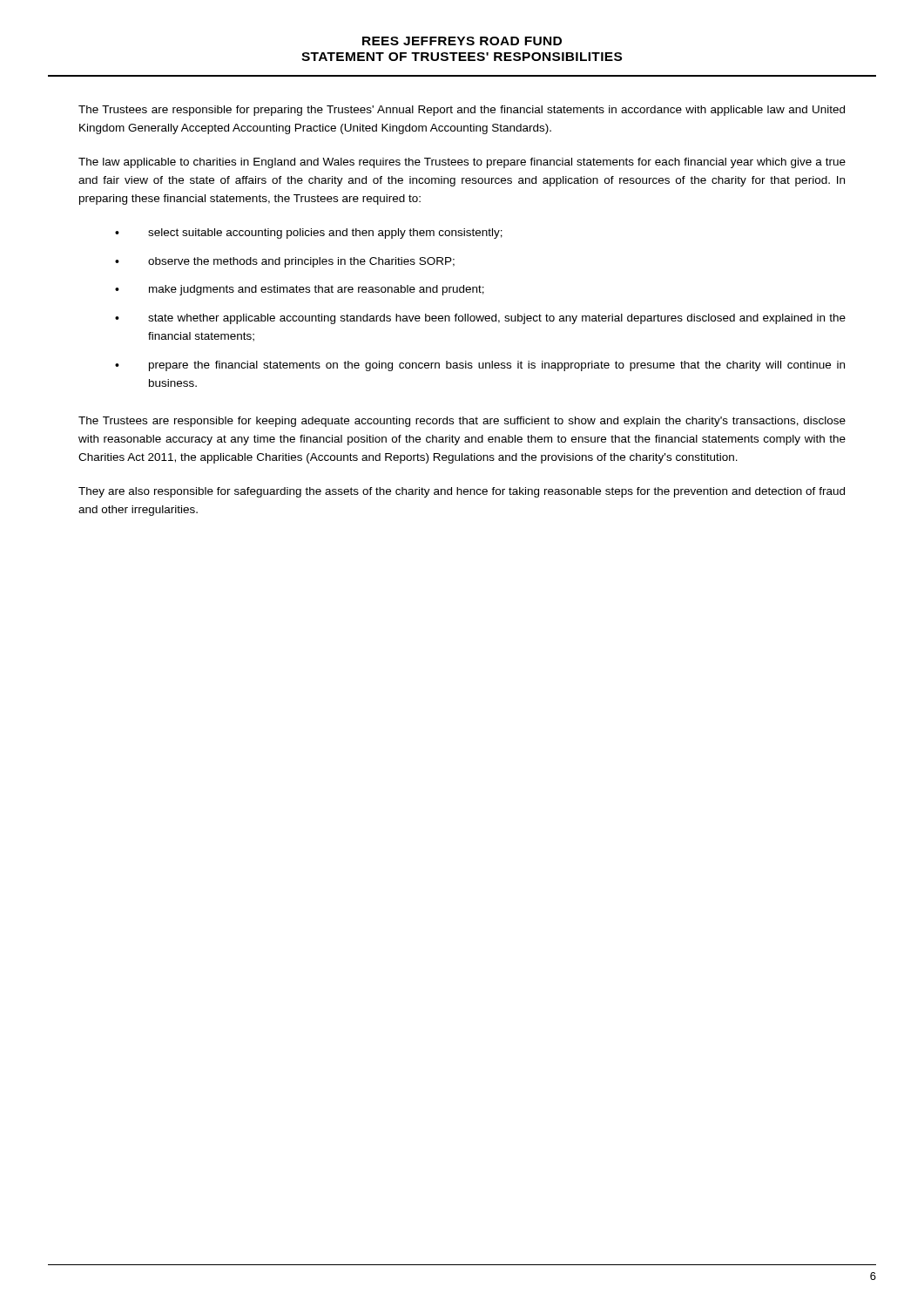Screen dimensions: 1307x924
Task: Click on the title that says "REES JEFFREYS ROAD FUND STATEMENT OF"
Action: [x=462, y=49]
